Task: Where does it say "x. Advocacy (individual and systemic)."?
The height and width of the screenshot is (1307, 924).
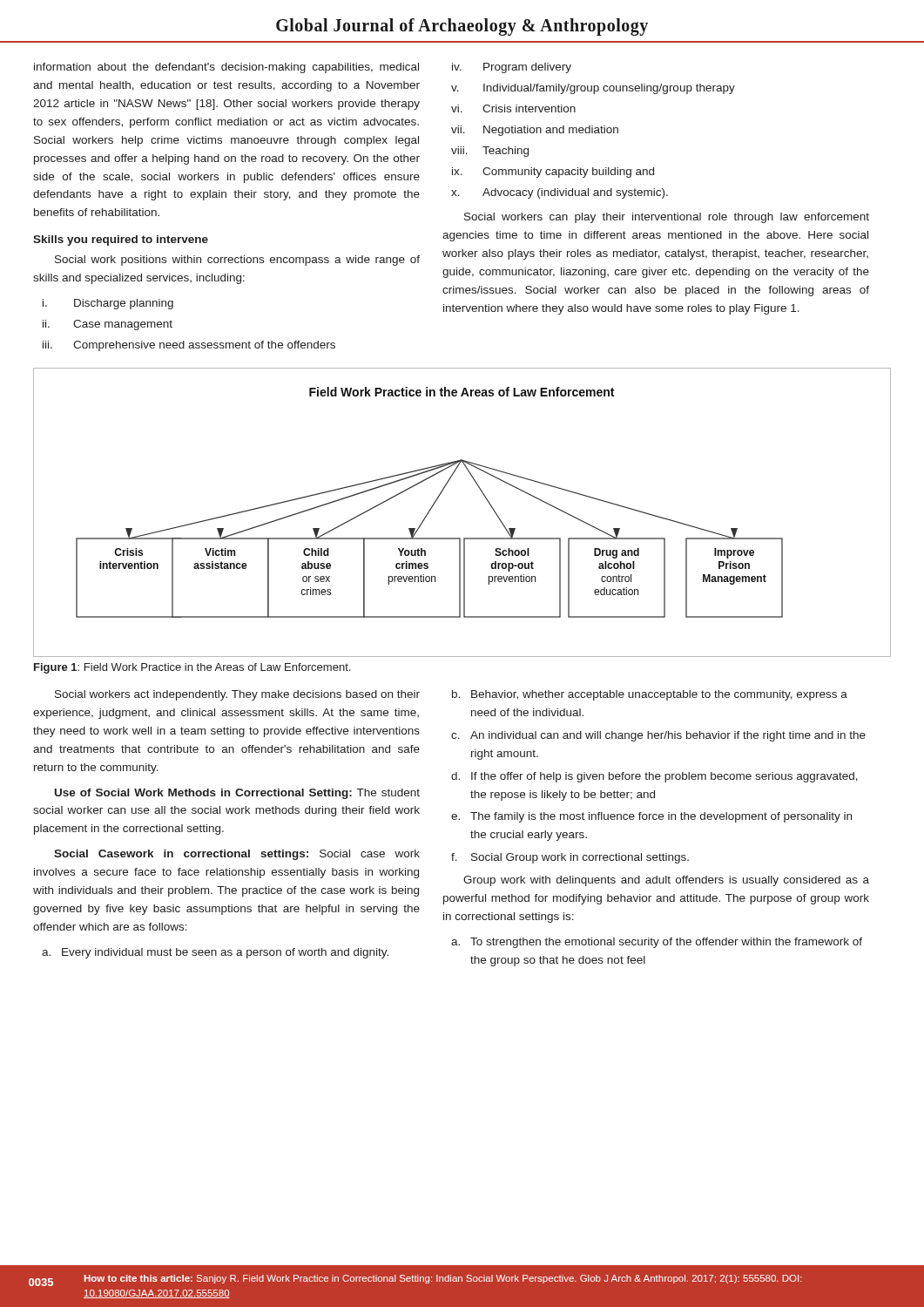Action: [656, 193]
